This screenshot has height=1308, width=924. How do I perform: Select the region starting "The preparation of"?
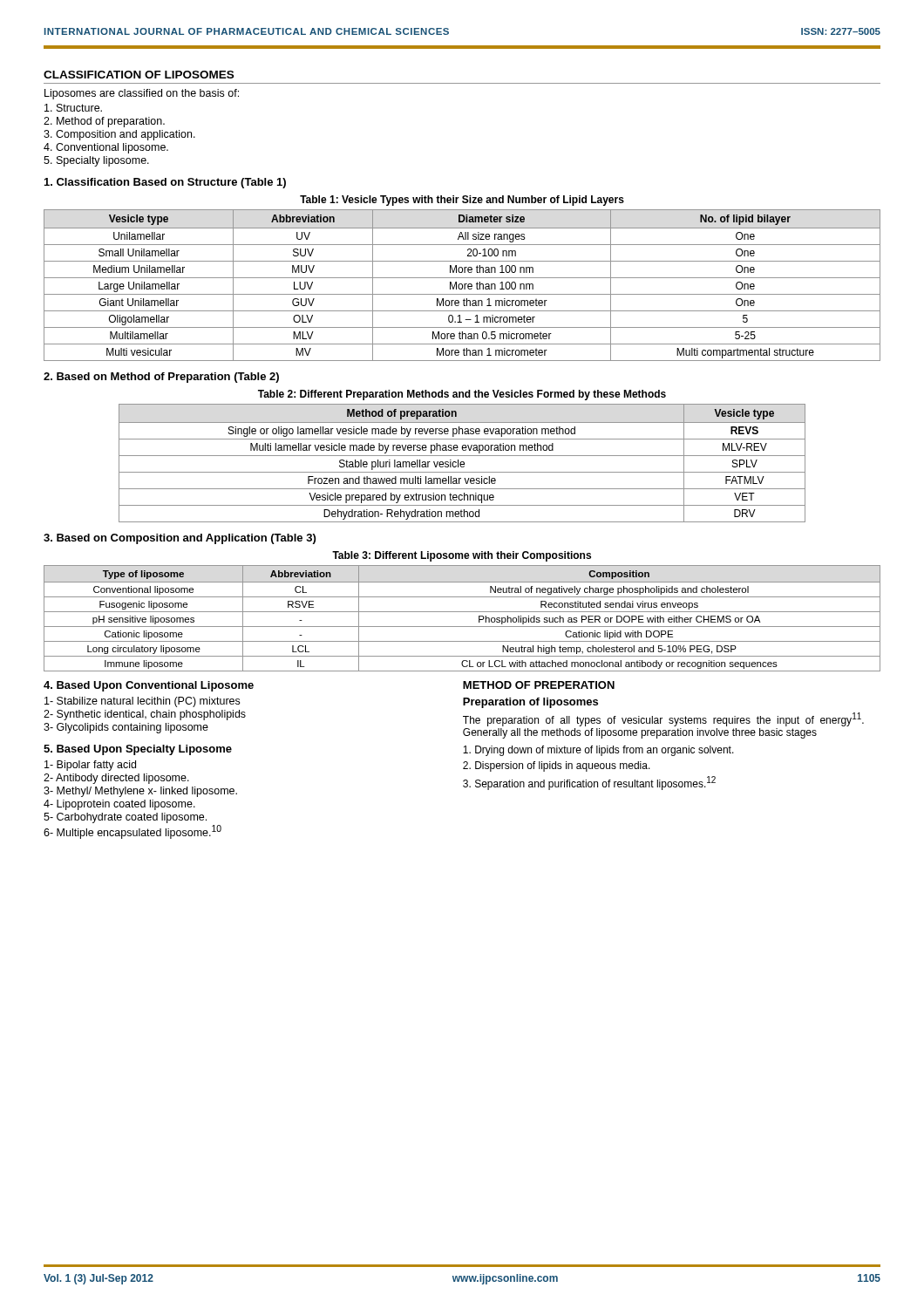tap(664, 725)
